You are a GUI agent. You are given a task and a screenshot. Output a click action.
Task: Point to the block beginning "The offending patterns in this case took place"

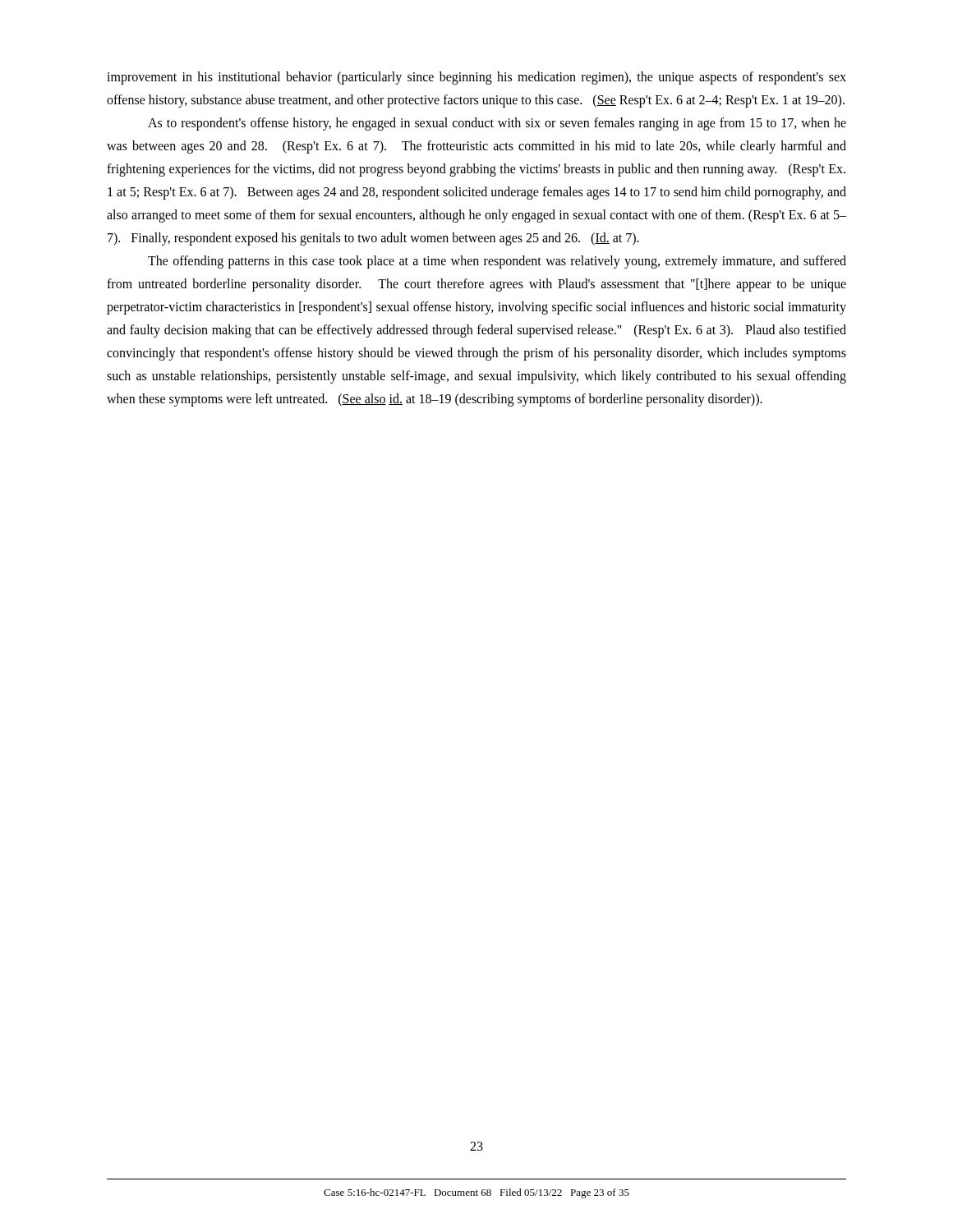tap(476, 330)
